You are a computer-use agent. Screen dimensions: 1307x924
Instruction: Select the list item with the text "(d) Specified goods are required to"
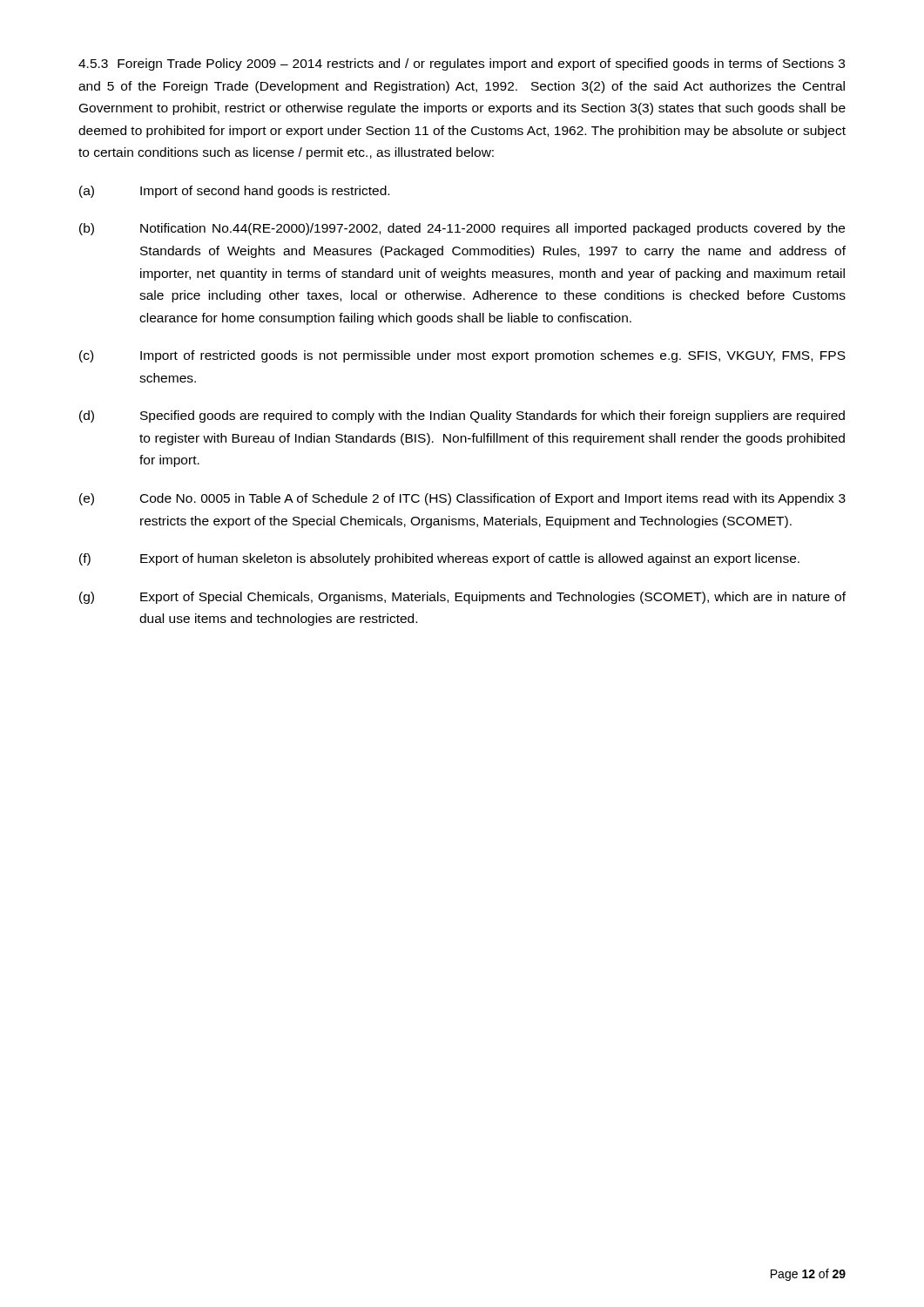(x=462, y=438)
